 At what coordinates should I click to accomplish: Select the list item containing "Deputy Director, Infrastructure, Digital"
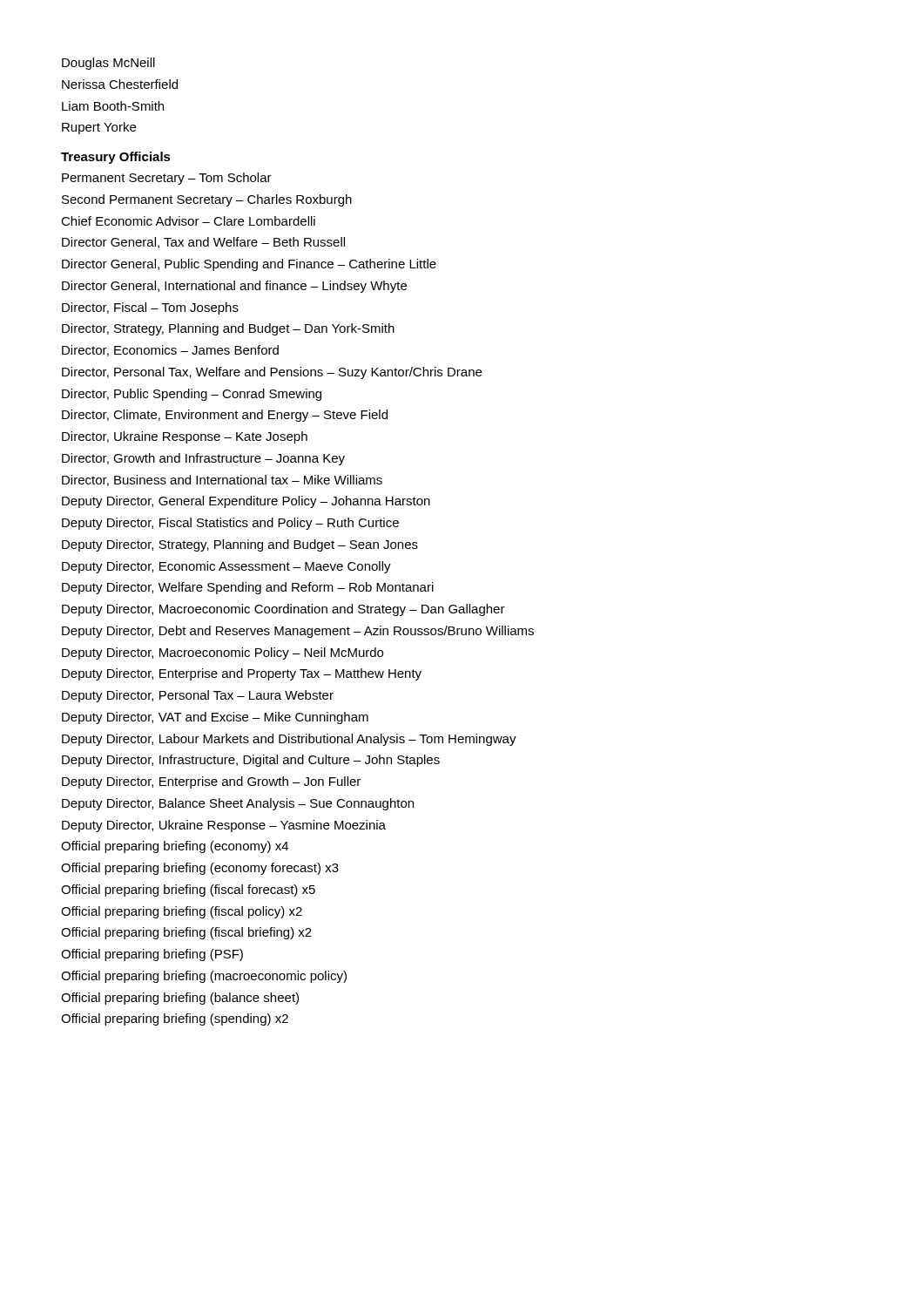[x=250, y=760]
